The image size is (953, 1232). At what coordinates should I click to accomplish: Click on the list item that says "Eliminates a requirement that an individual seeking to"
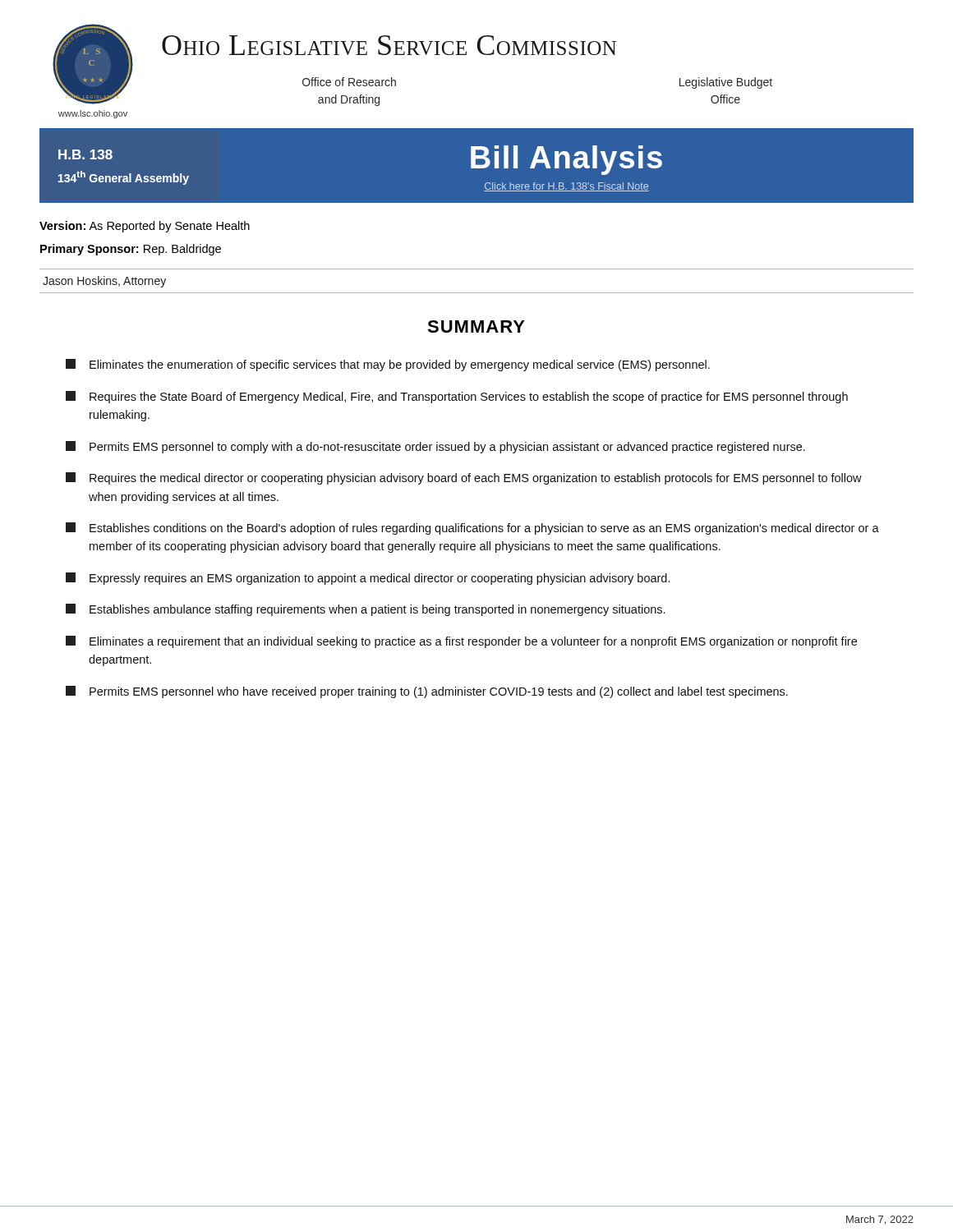(476, 651)
